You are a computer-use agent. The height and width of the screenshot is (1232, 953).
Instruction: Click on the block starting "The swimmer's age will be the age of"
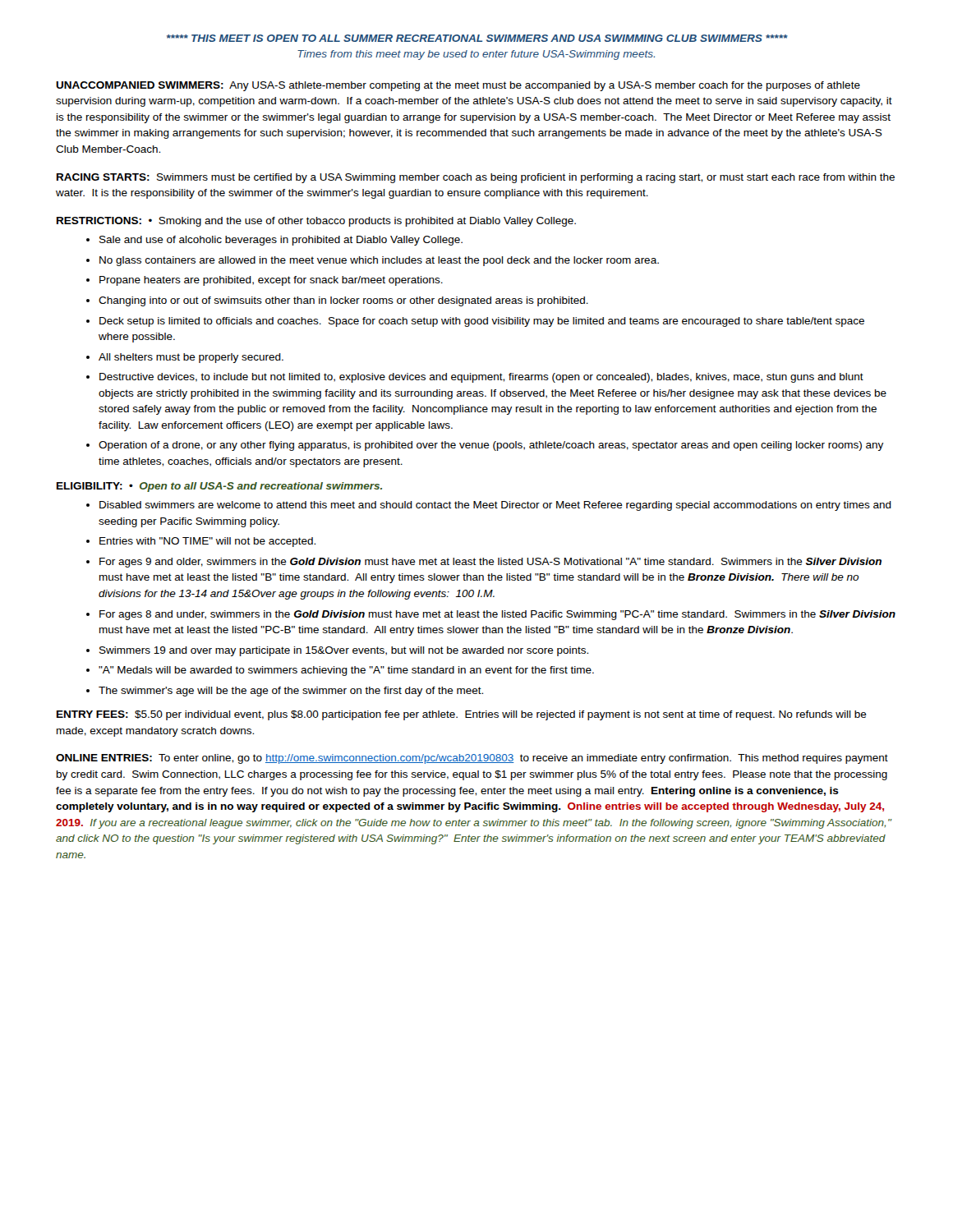[x=291, y=690]
